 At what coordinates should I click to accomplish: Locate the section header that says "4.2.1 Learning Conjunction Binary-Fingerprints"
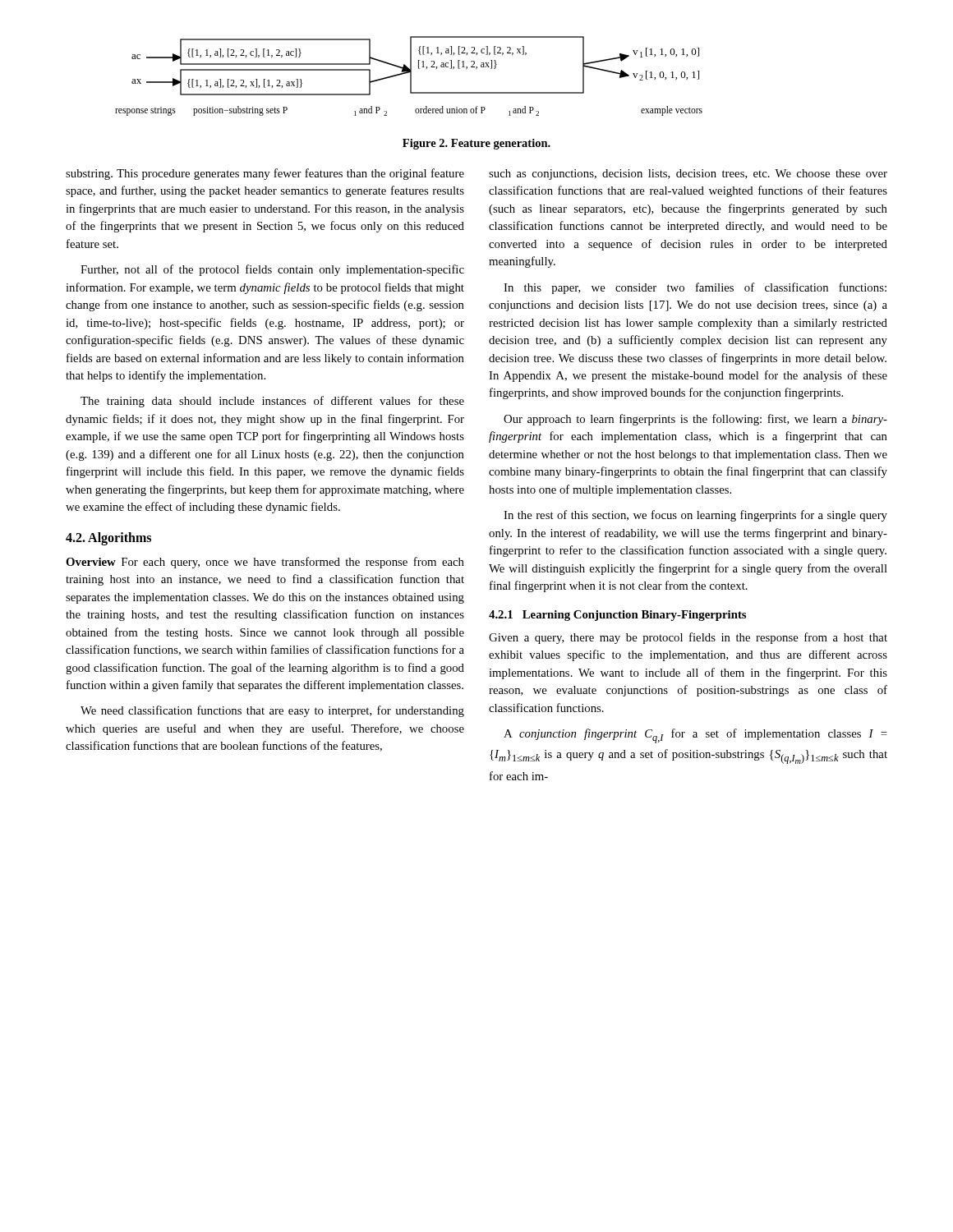[618, 615]
